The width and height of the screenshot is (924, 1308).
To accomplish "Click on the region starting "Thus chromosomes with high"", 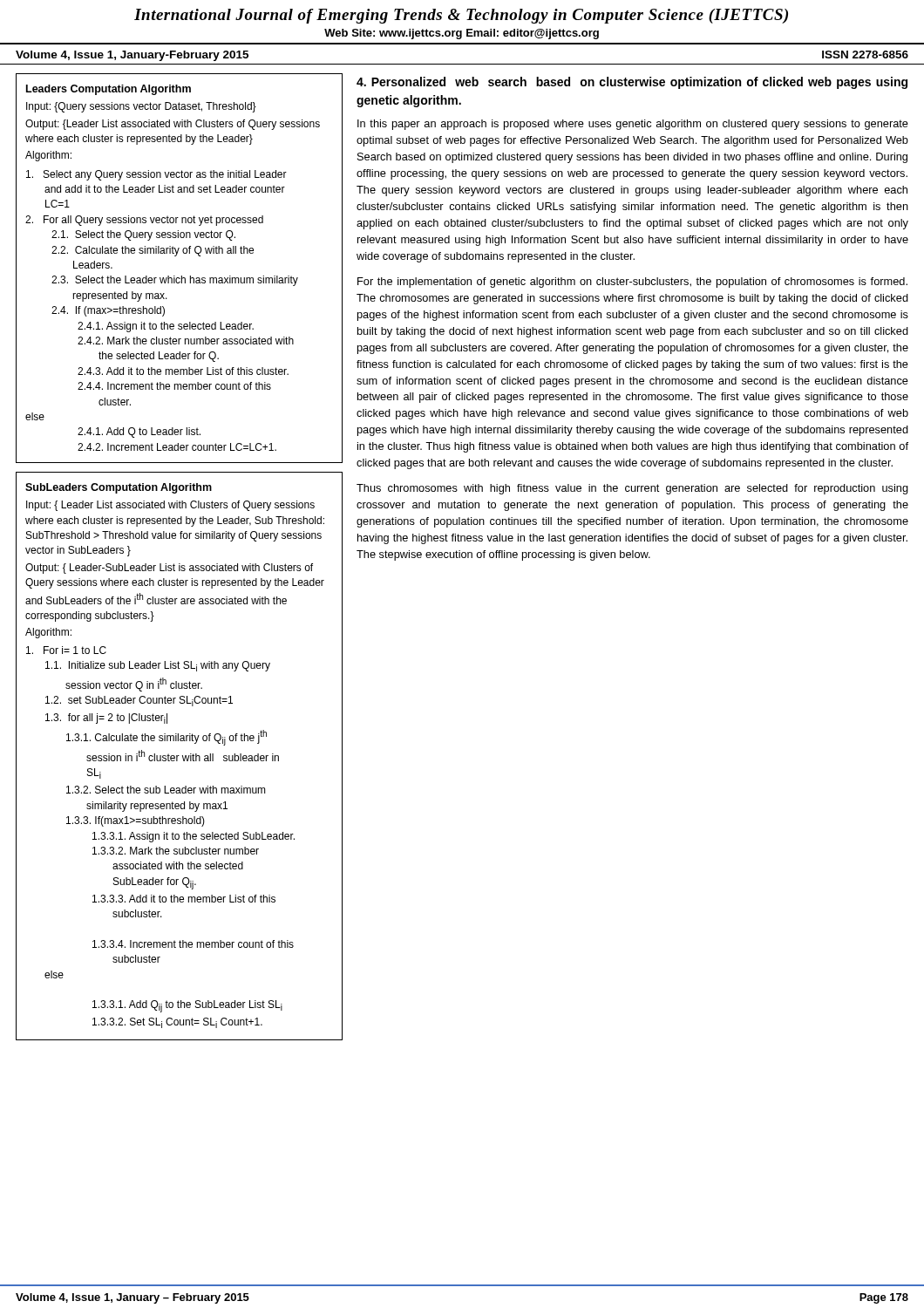I will point(632,521).
